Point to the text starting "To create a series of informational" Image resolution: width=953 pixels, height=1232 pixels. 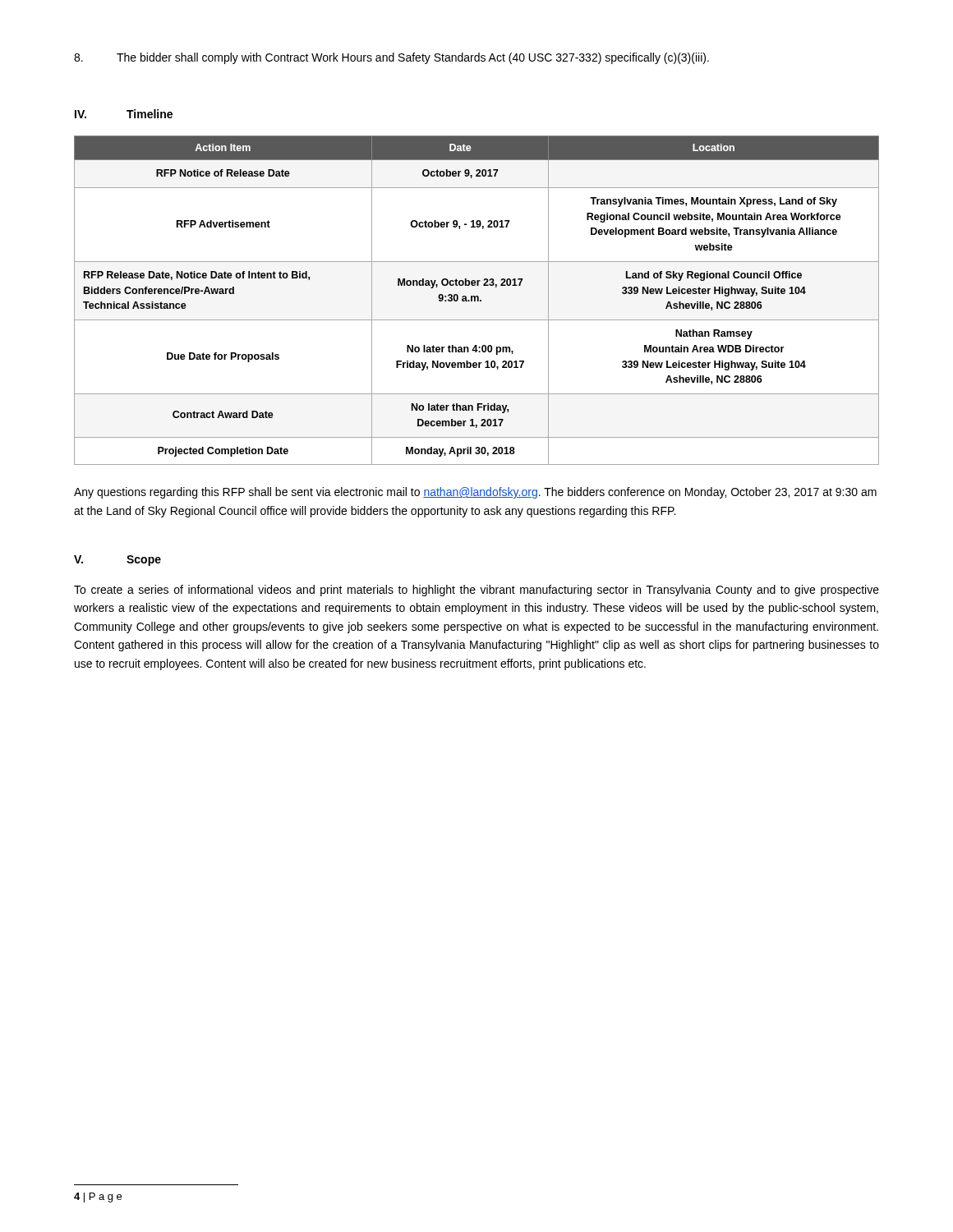point(476,627)
